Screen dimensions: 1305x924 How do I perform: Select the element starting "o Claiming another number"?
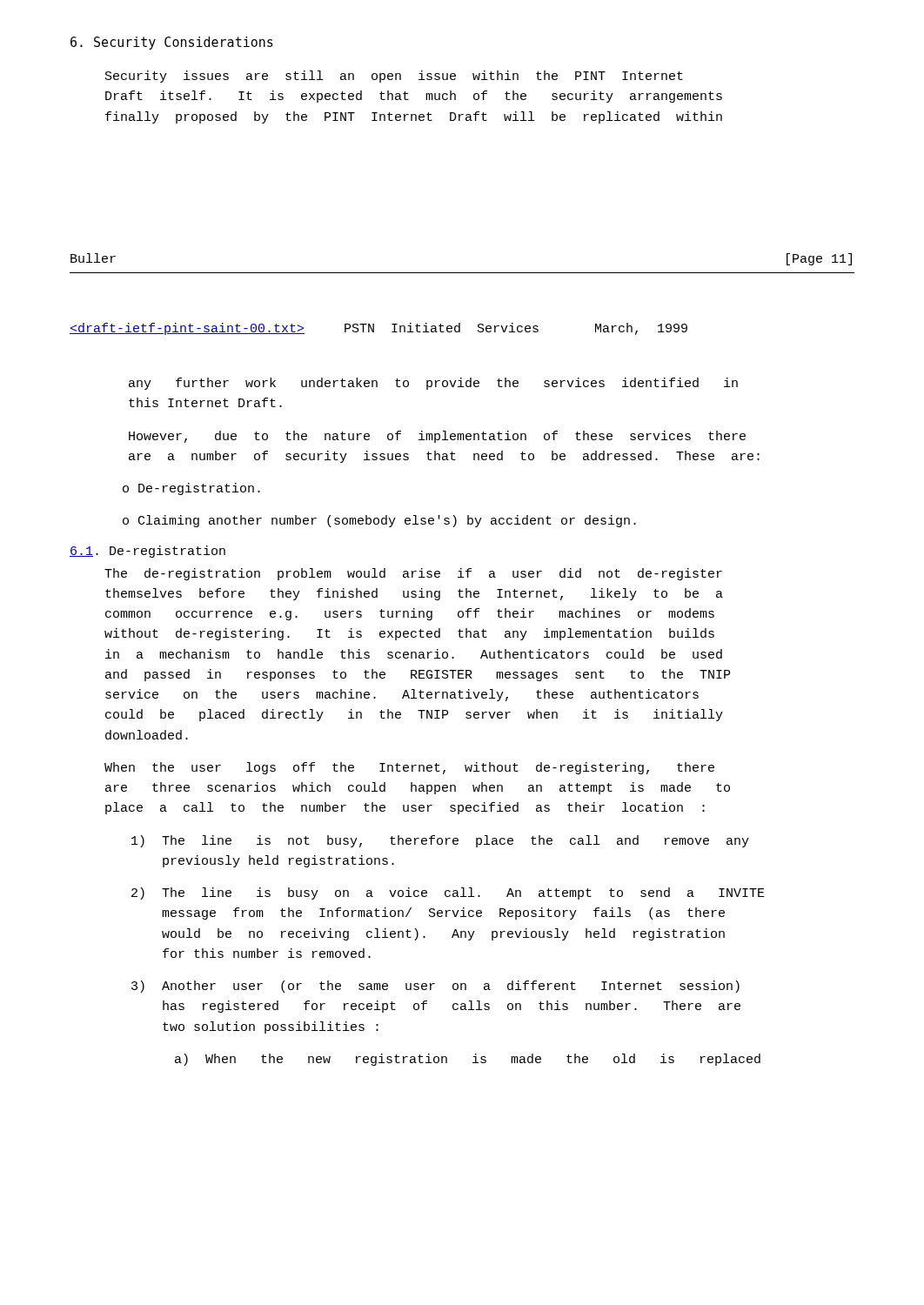[x=380, y=522]
